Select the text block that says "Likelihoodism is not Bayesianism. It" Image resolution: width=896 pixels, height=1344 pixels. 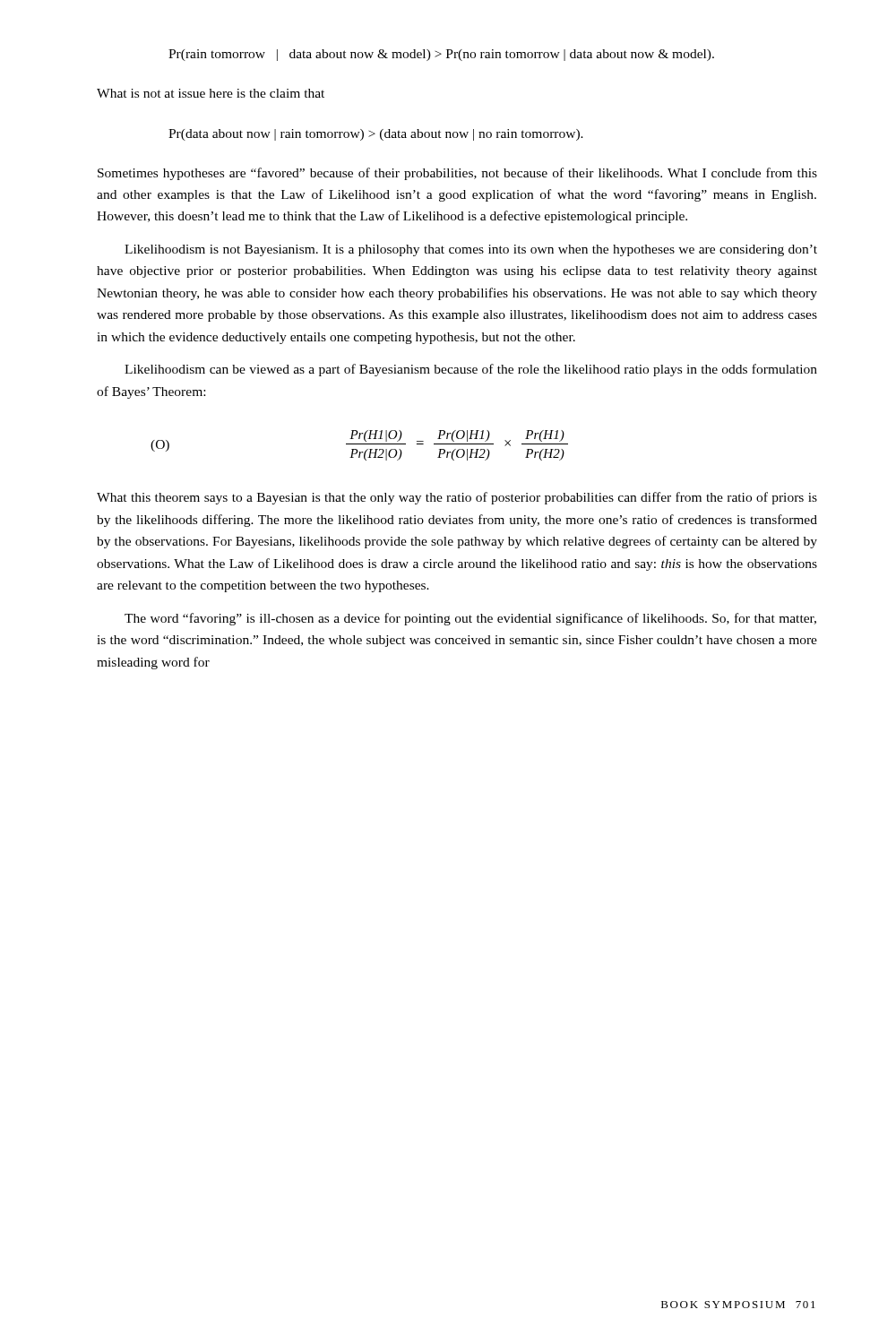point(457,293)
